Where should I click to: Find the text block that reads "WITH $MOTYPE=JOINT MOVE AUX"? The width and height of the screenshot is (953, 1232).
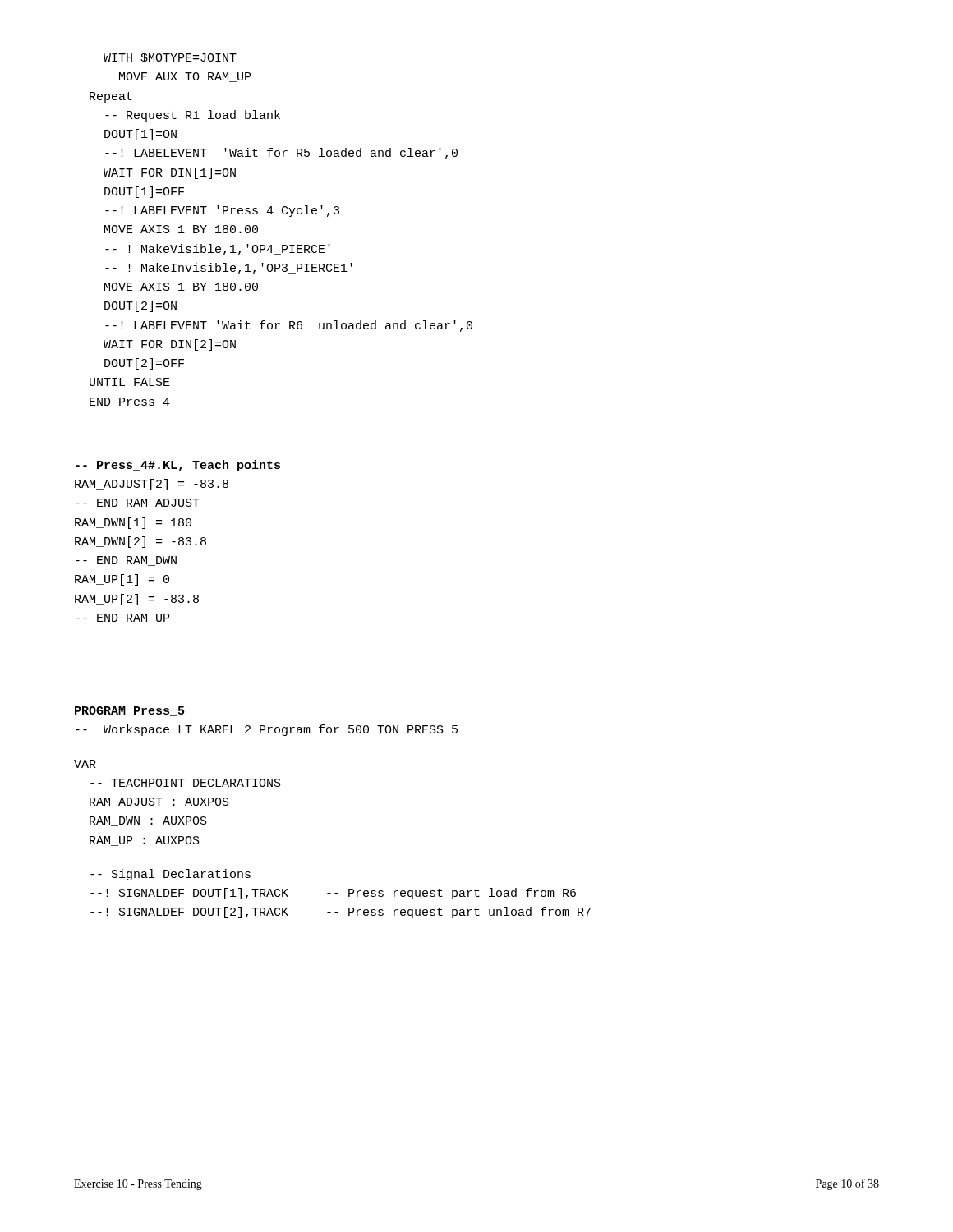(170, 57)
